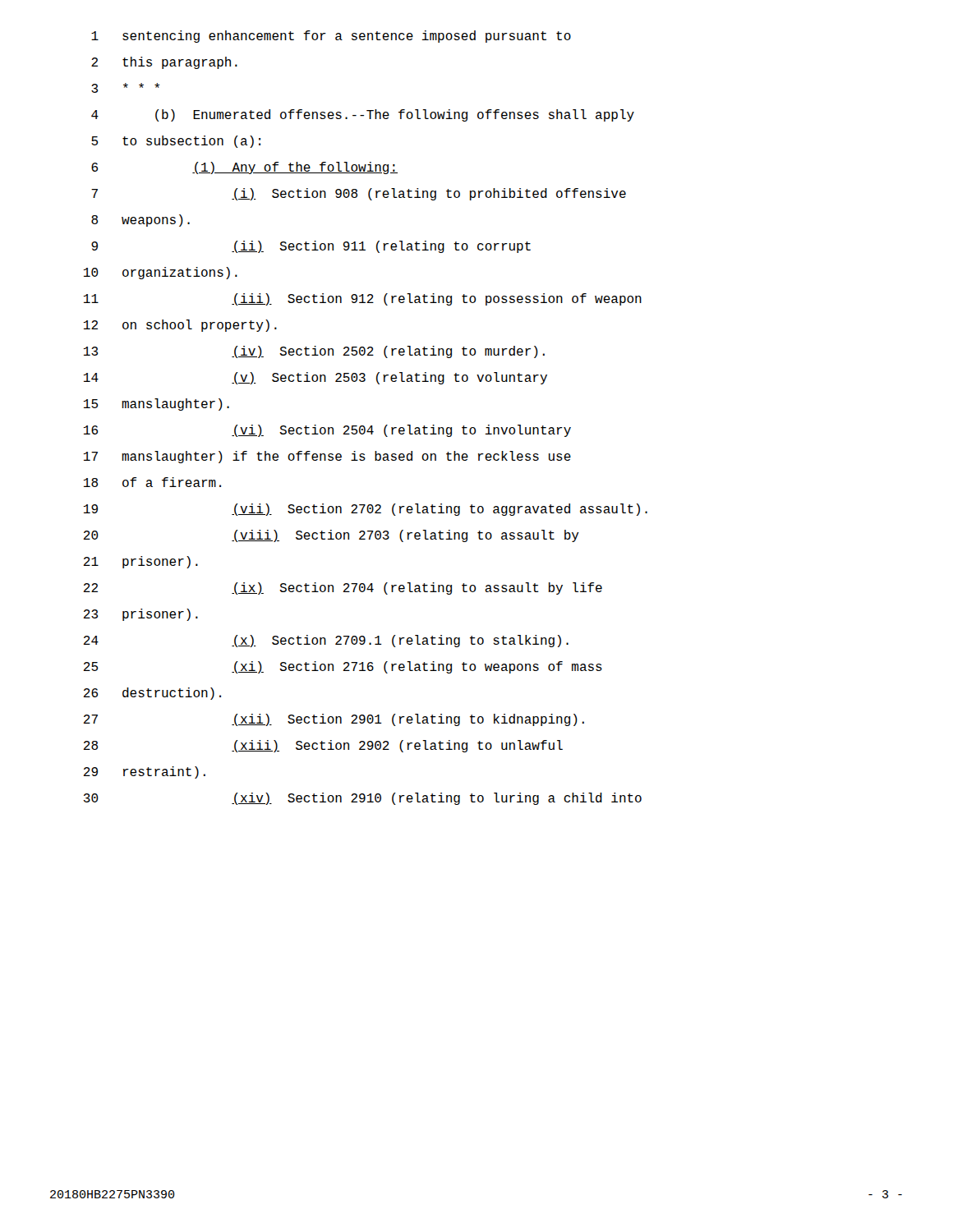Select the block starting "8 weapons)."
953x1232 pixels.
click(x=140, y=221)
